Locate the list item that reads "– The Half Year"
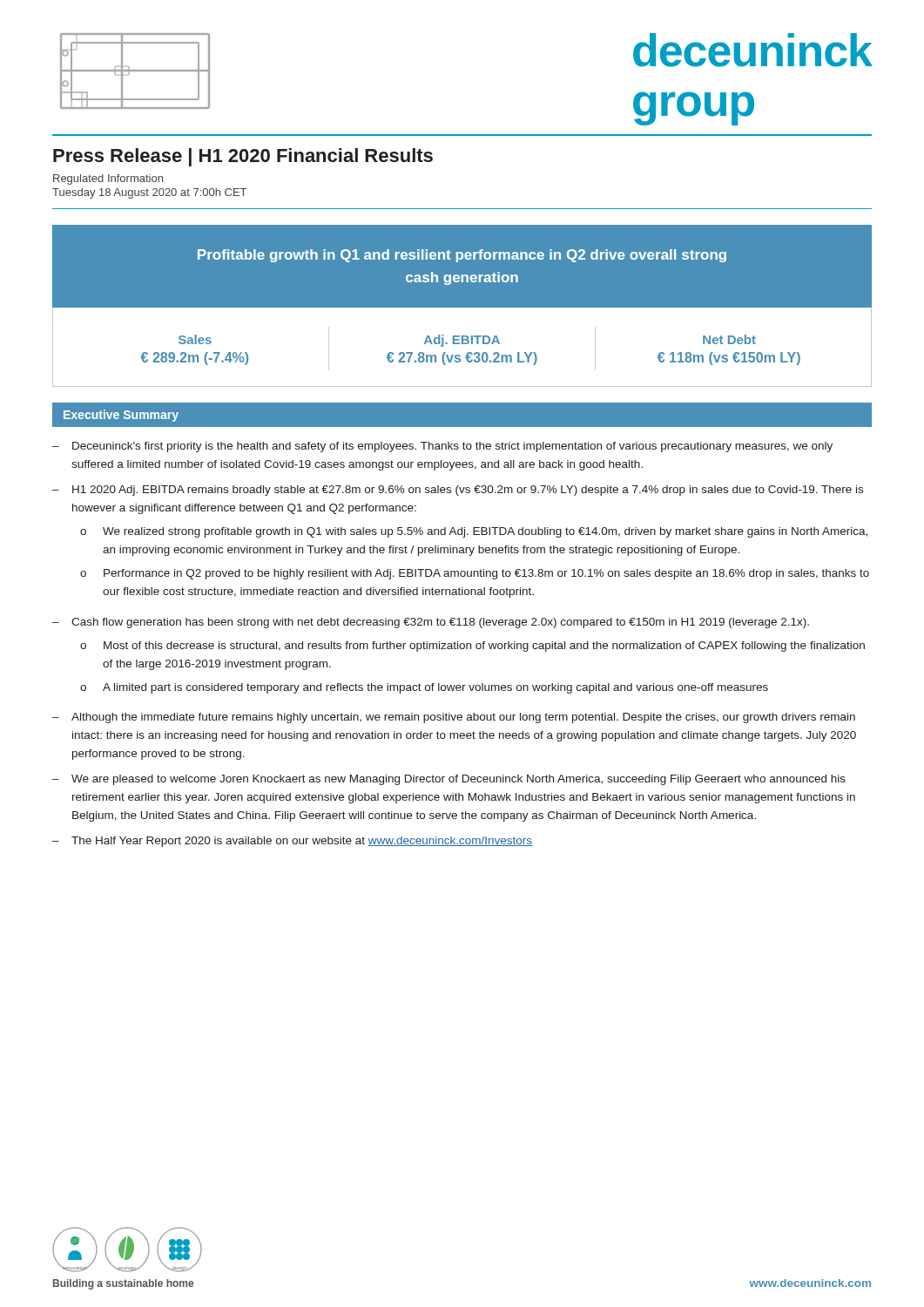 click(x=462, y=841)
